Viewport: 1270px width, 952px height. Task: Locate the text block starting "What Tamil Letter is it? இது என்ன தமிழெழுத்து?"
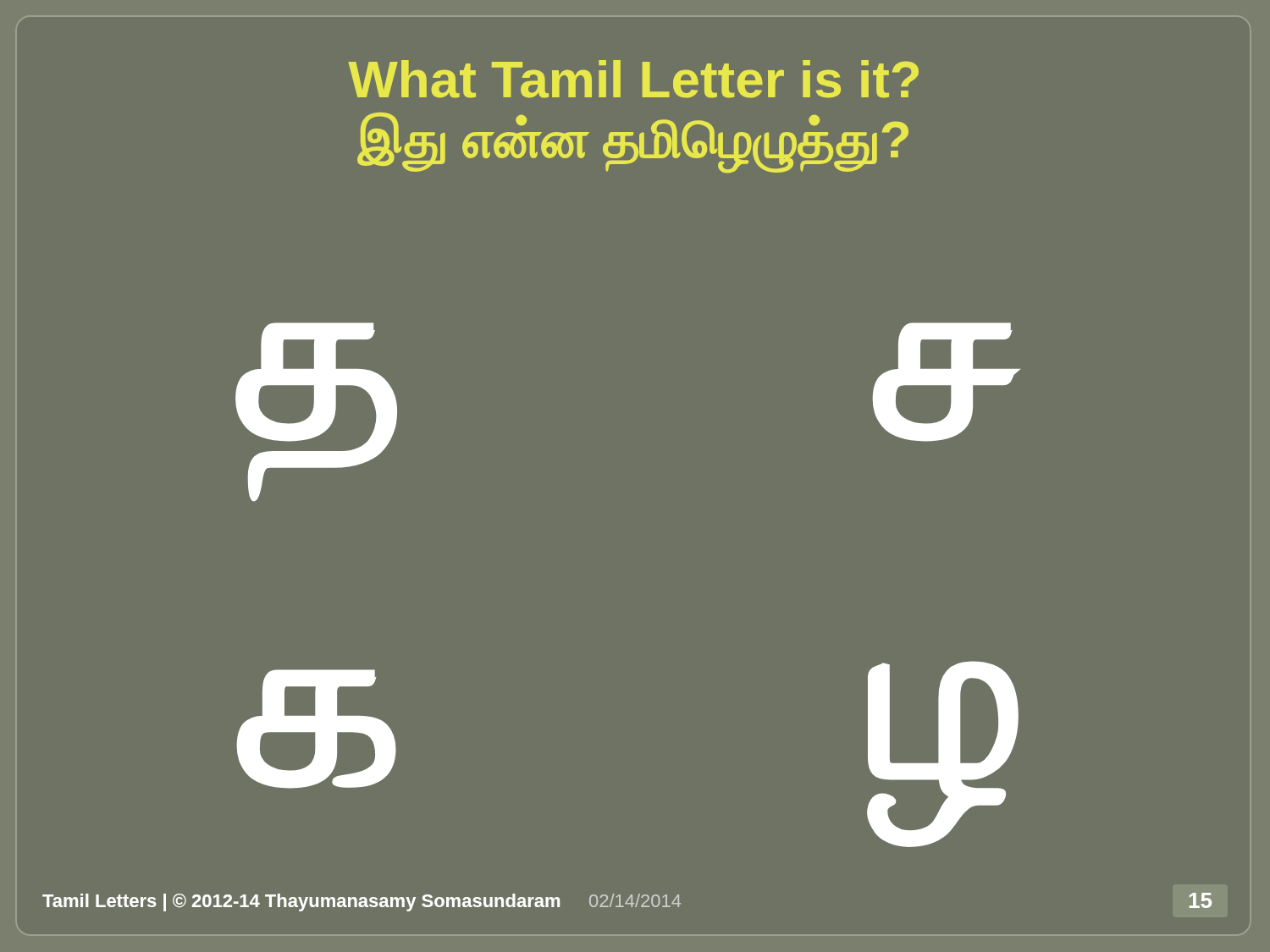[x=635, y=109]
